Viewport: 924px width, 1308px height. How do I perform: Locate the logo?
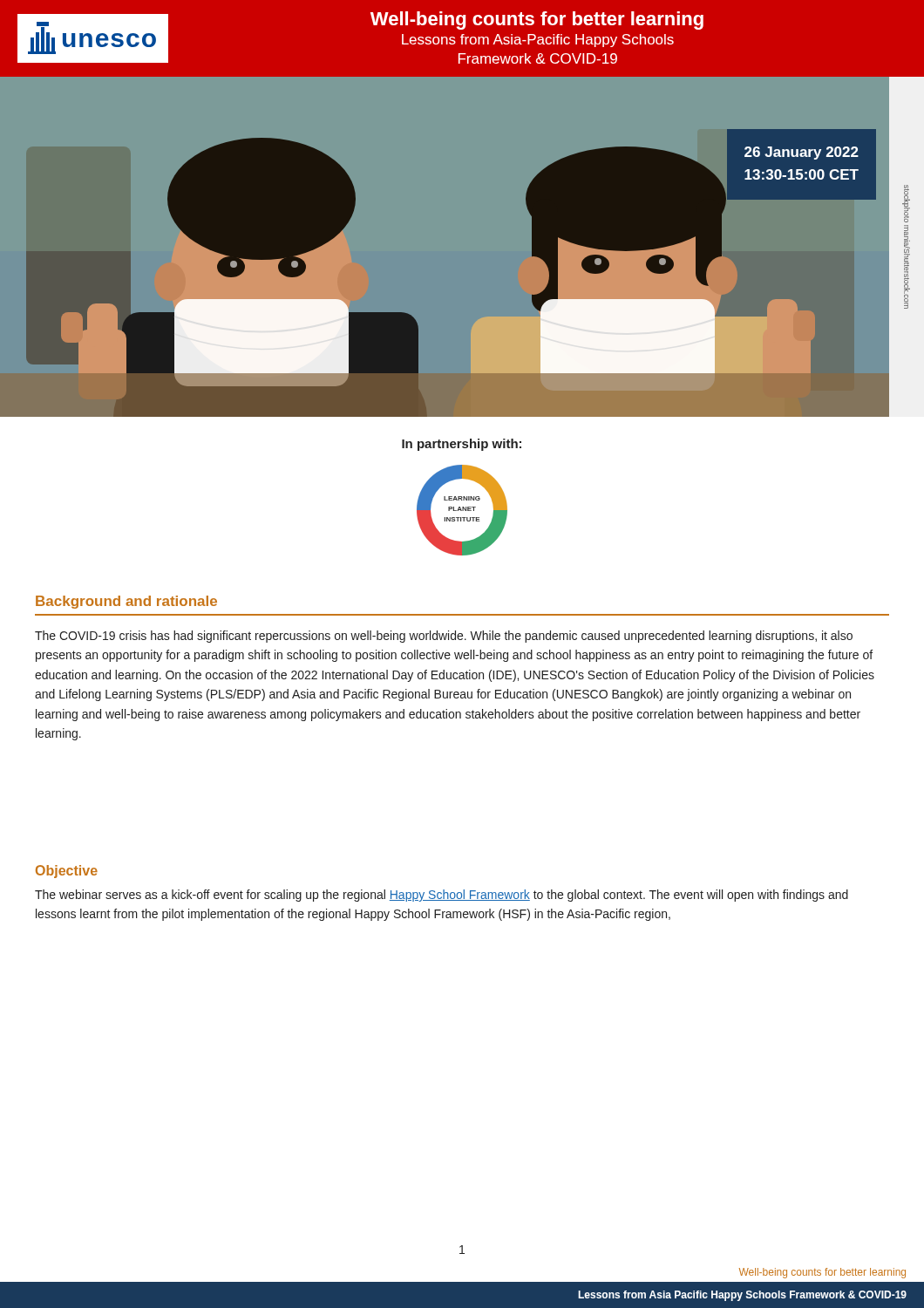[x=462, y=510]
